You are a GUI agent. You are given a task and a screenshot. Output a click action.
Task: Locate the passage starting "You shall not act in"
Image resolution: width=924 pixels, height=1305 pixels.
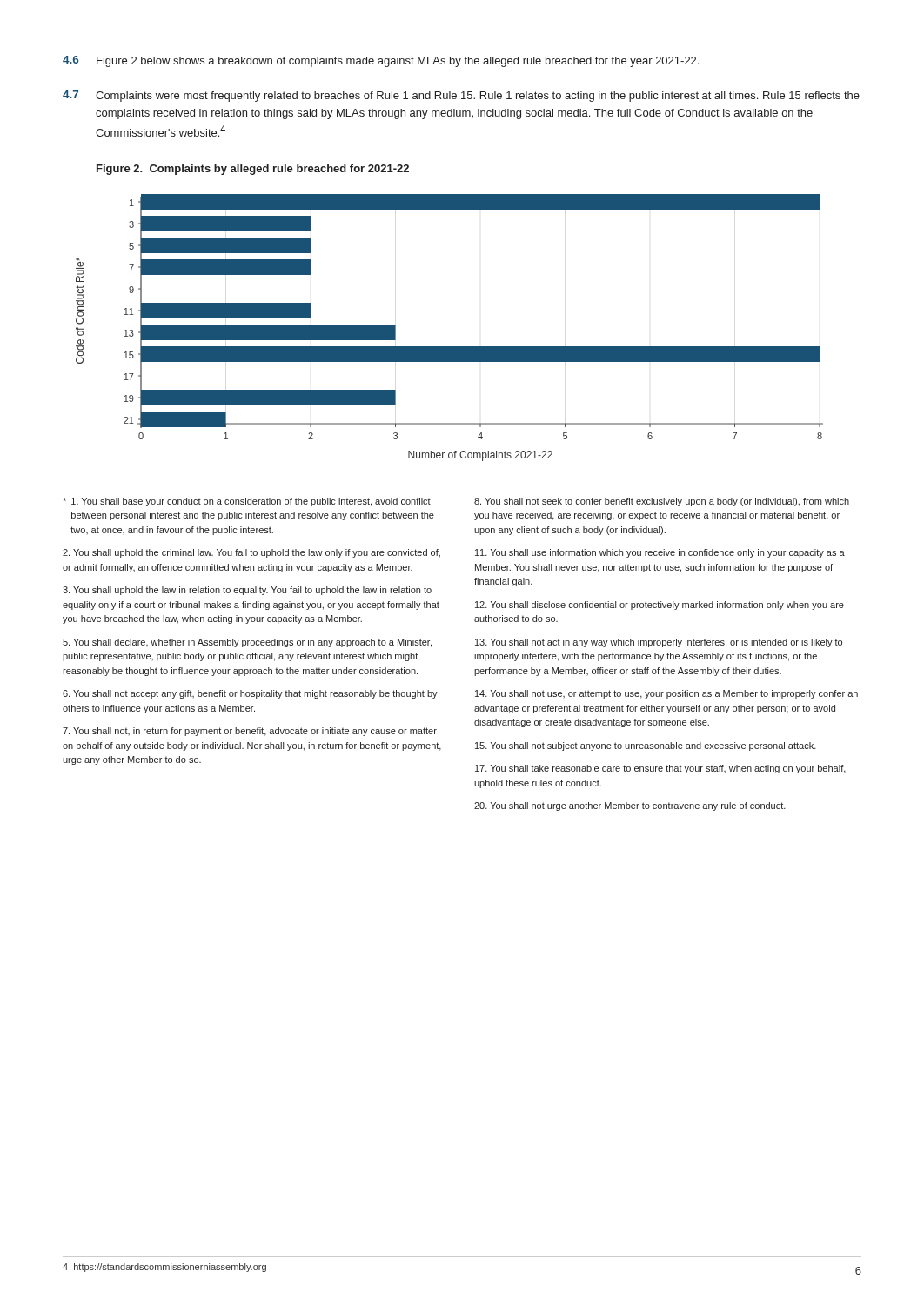click(659, 656)
